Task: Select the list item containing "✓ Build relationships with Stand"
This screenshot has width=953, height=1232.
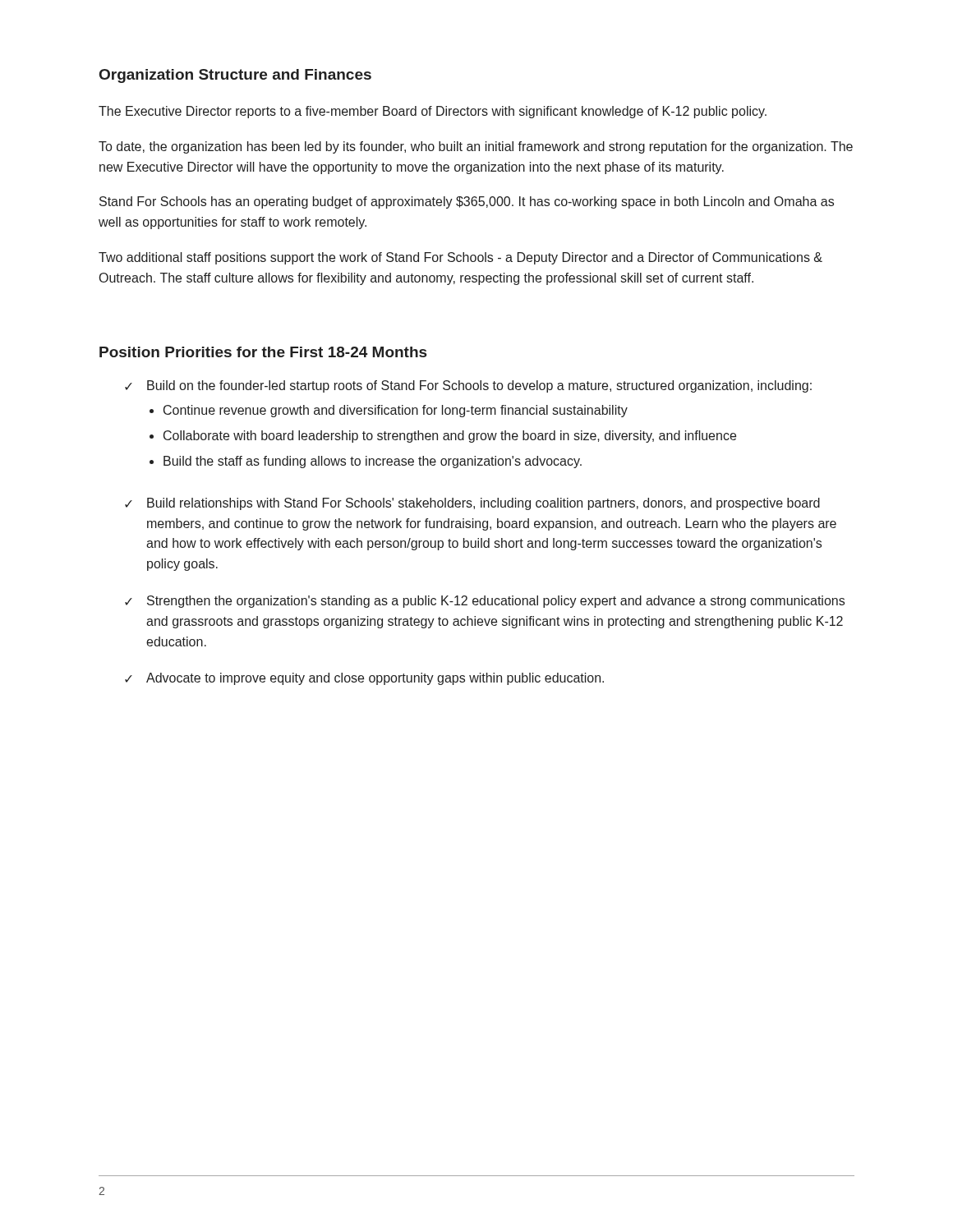Action: [489, 534]
